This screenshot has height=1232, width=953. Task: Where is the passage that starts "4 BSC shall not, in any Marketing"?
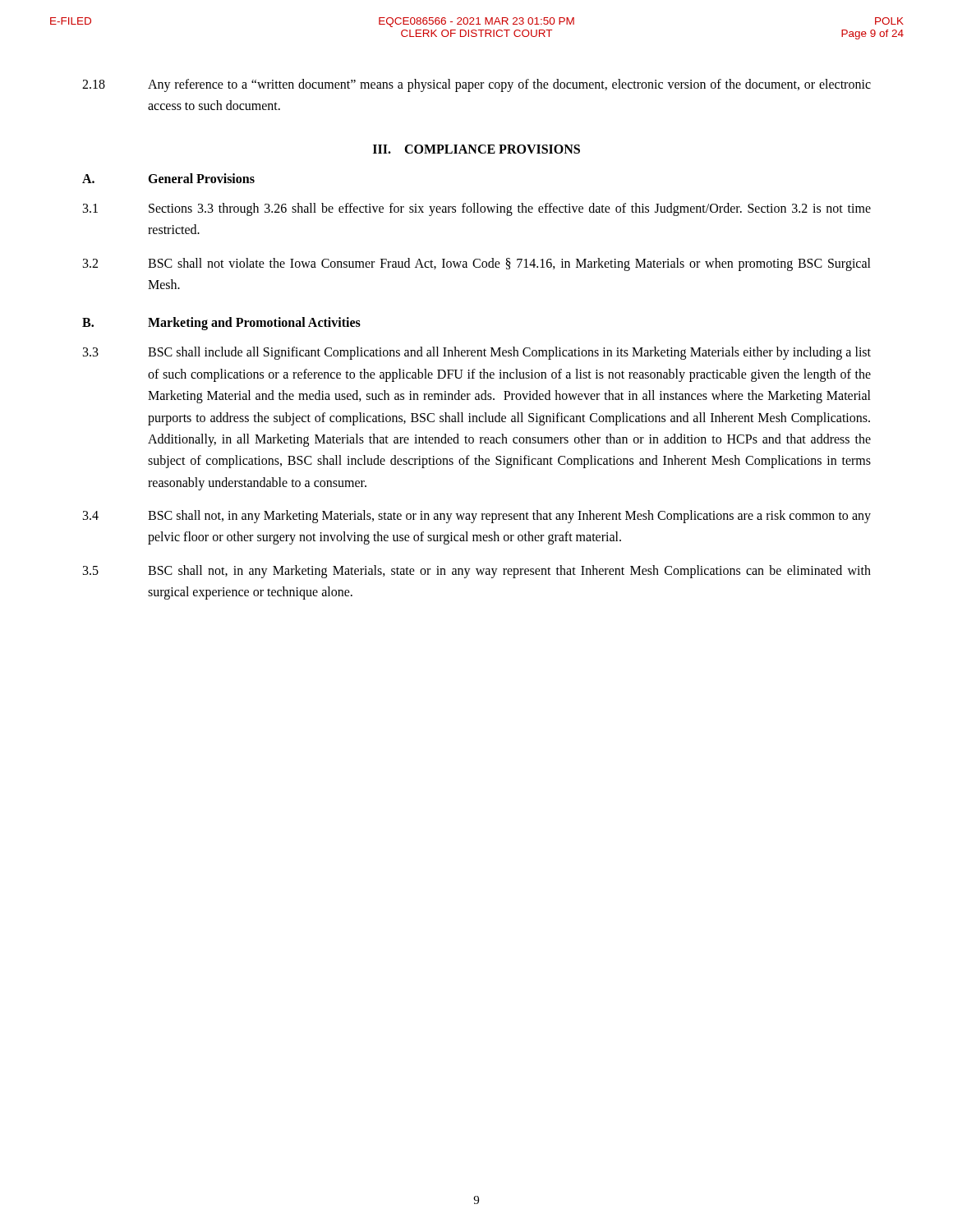coord(476,527)
